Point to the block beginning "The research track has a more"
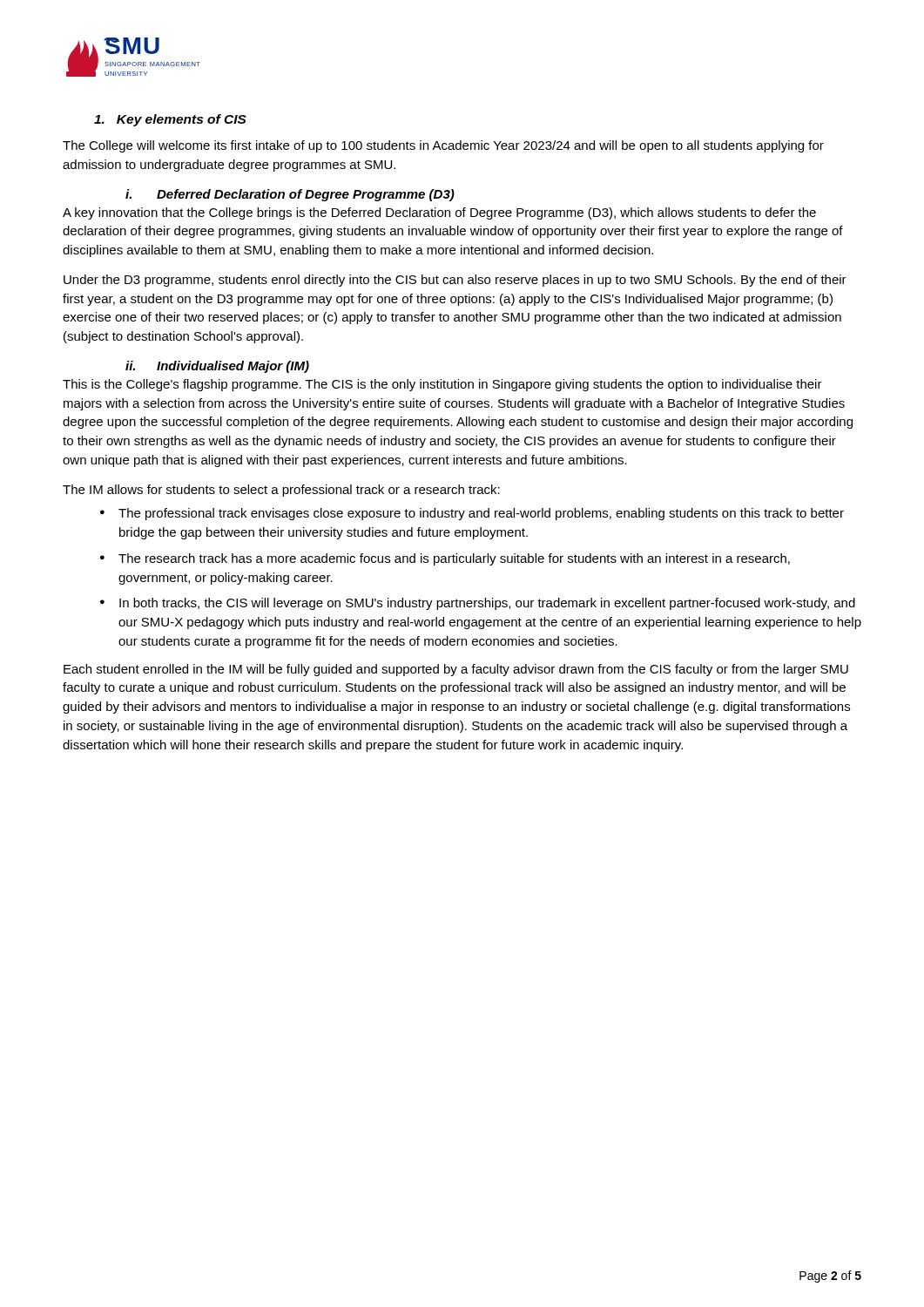Viewport: 924px width, 1307px height. [x=455, y=567]
